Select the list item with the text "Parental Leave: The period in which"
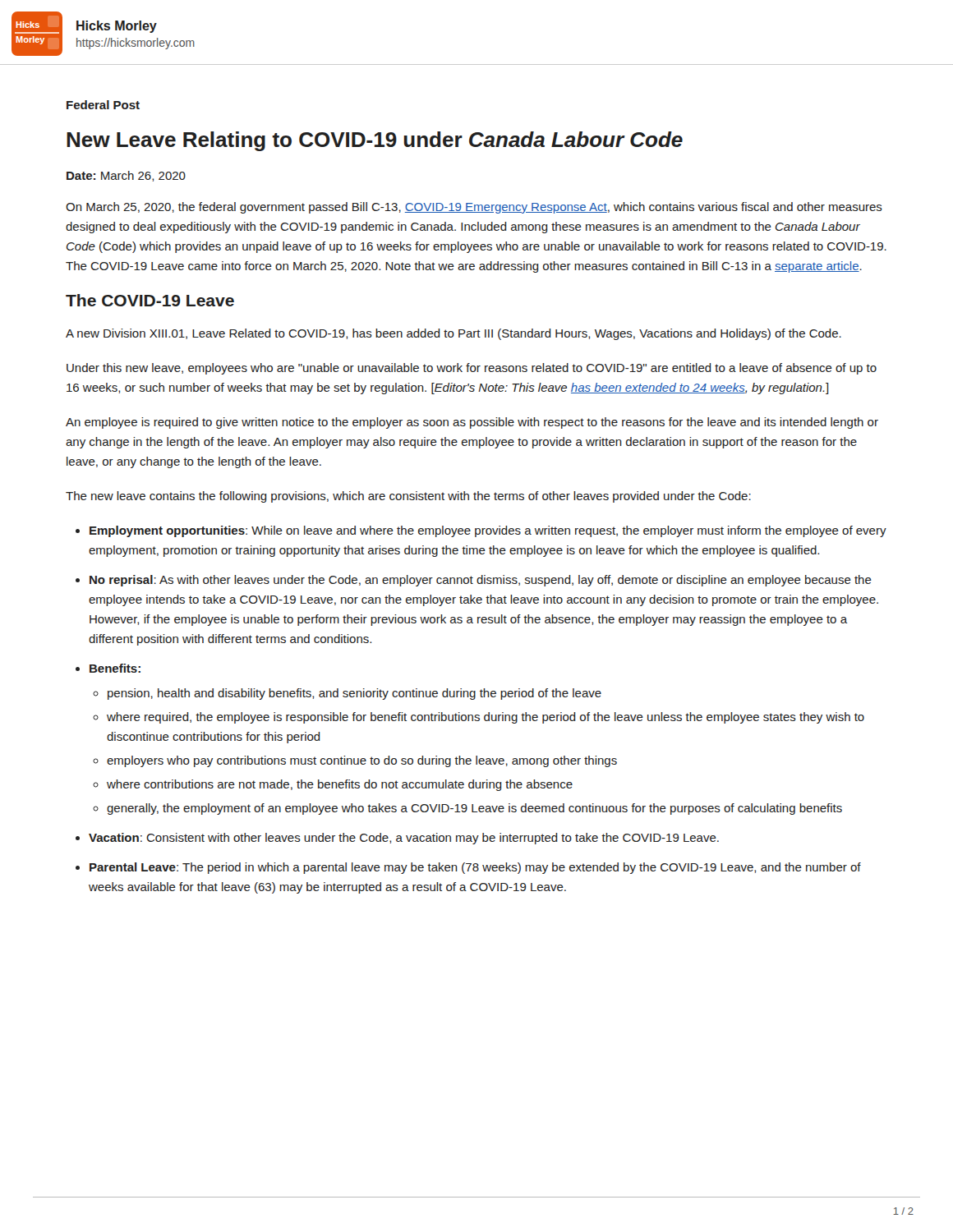 click(475, 876)
